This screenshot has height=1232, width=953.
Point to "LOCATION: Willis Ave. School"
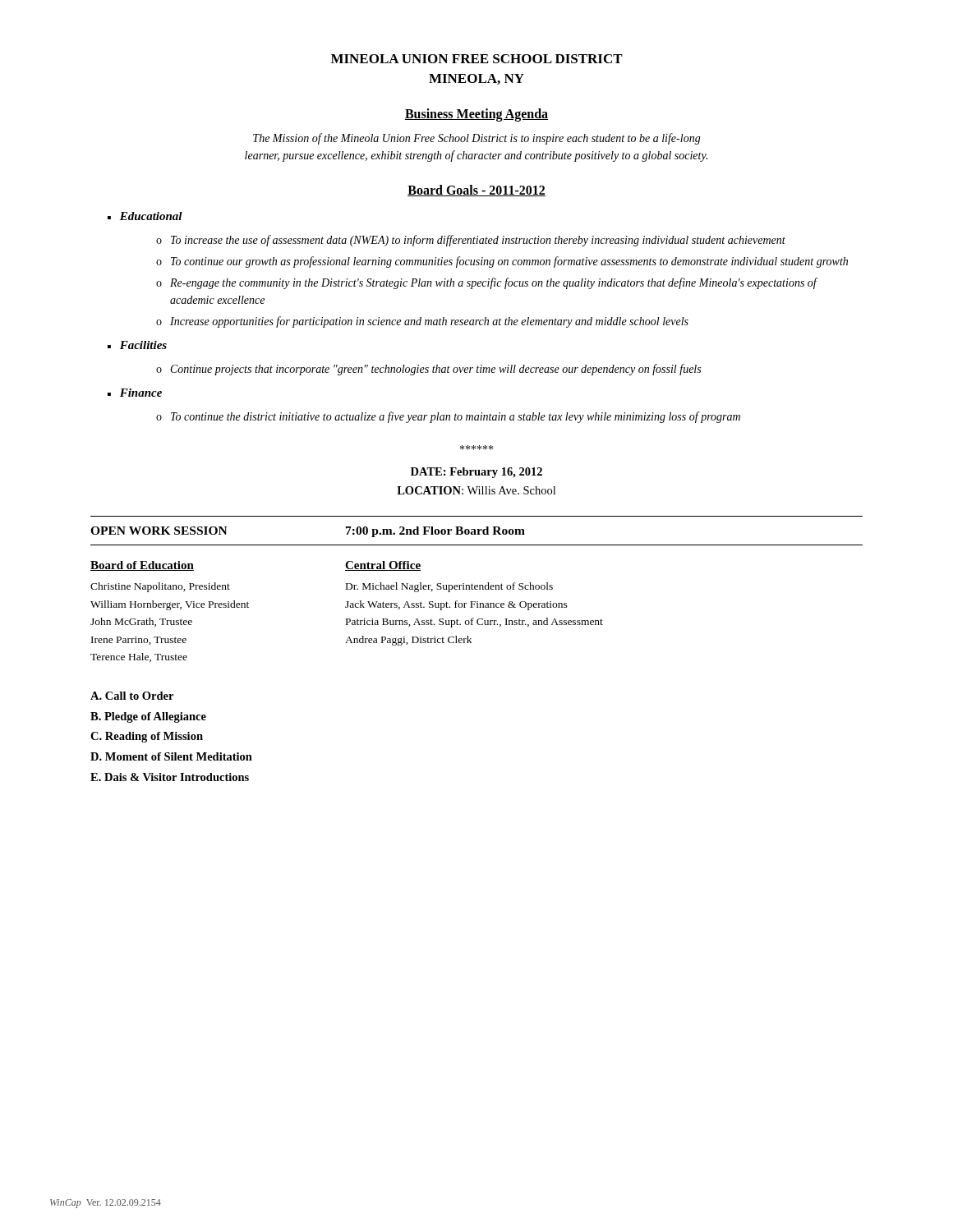[476, 490]
